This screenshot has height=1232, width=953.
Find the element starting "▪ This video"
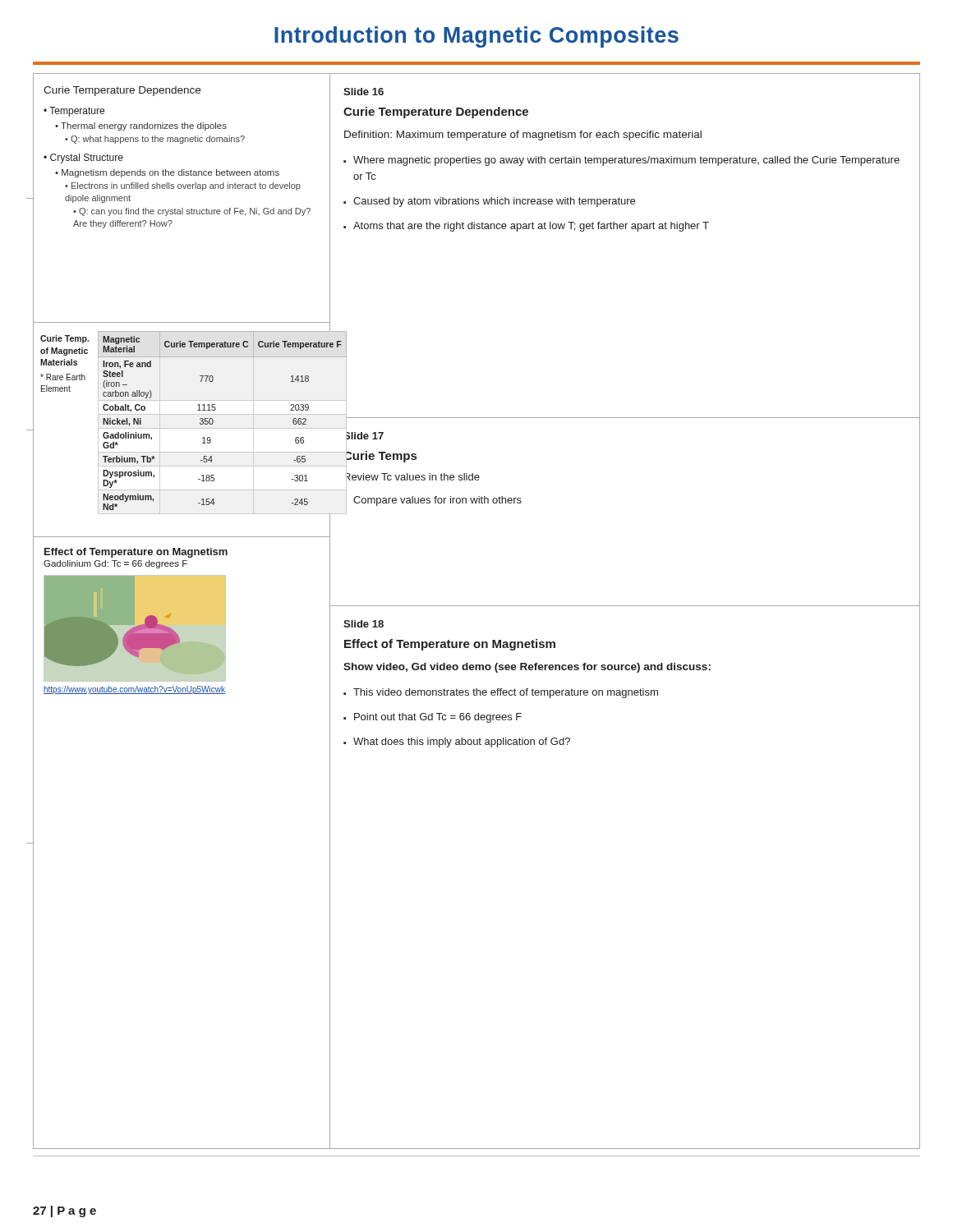(501, 692)
